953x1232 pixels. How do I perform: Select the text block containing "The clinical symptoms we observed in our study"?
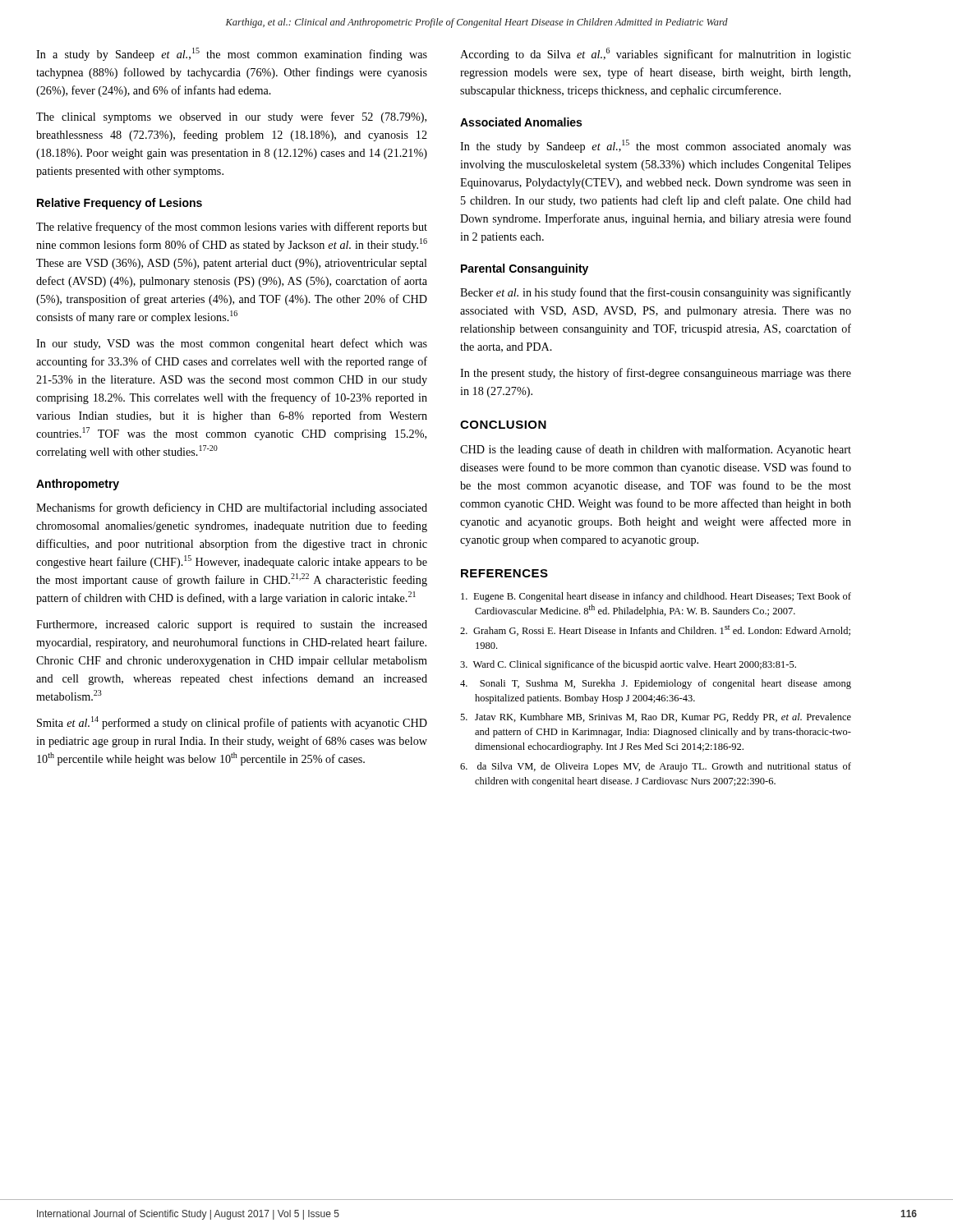click(232, 144)
